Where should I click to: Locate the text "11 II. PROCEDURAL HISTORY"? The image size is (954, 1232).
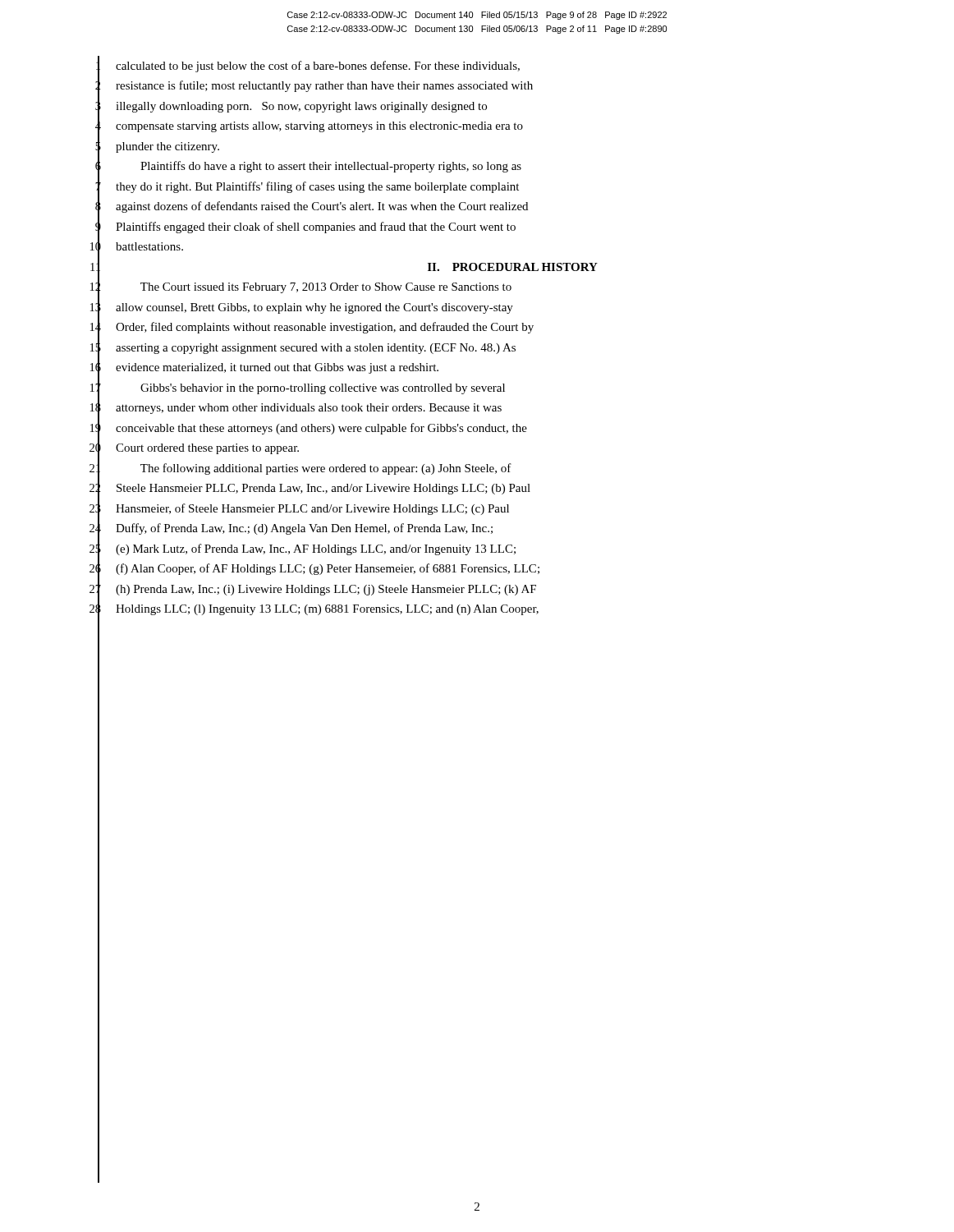tap(489, 267)
